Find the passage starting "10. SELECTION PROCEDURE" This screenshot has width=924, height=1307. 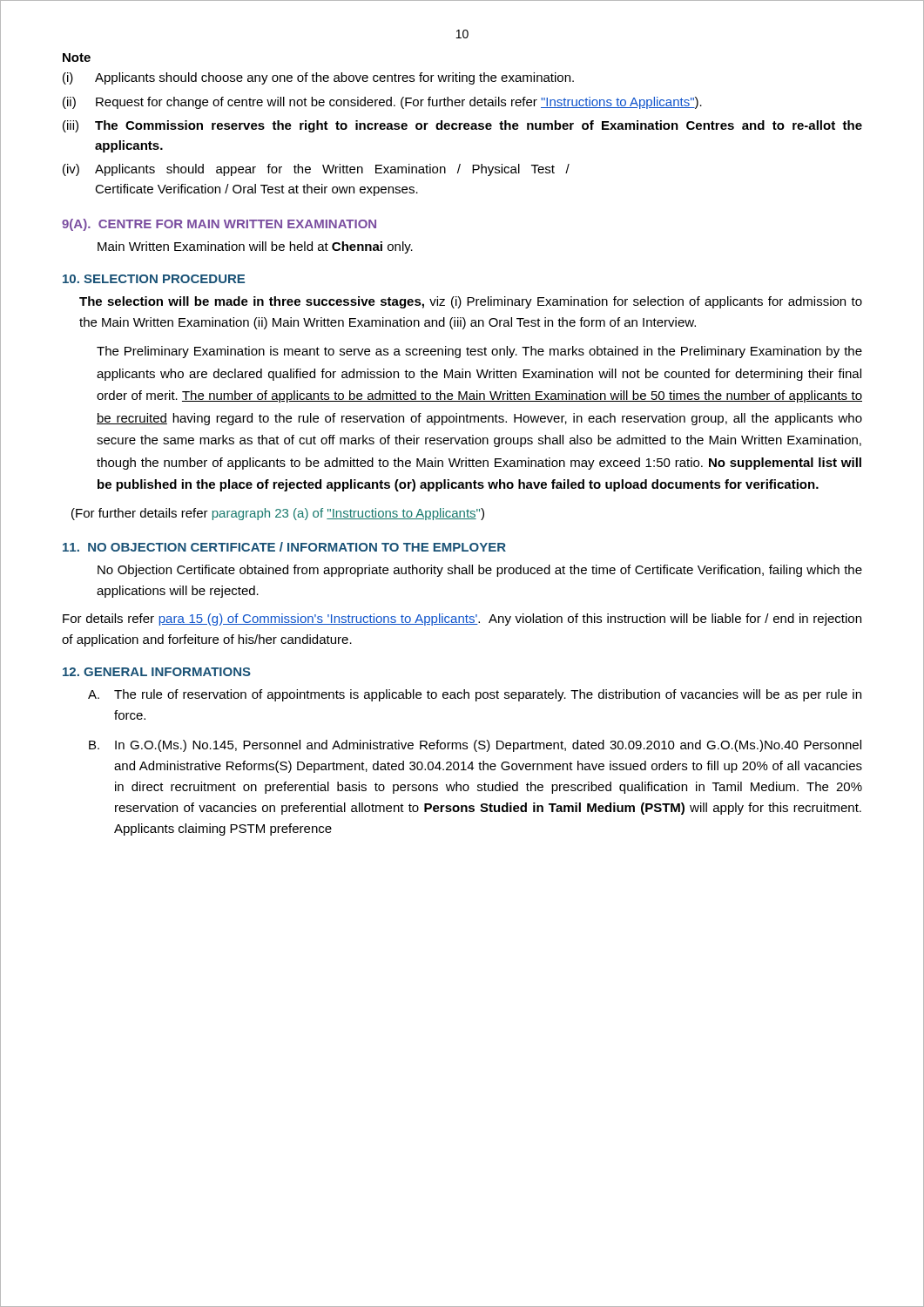click(x=154, y=278)
